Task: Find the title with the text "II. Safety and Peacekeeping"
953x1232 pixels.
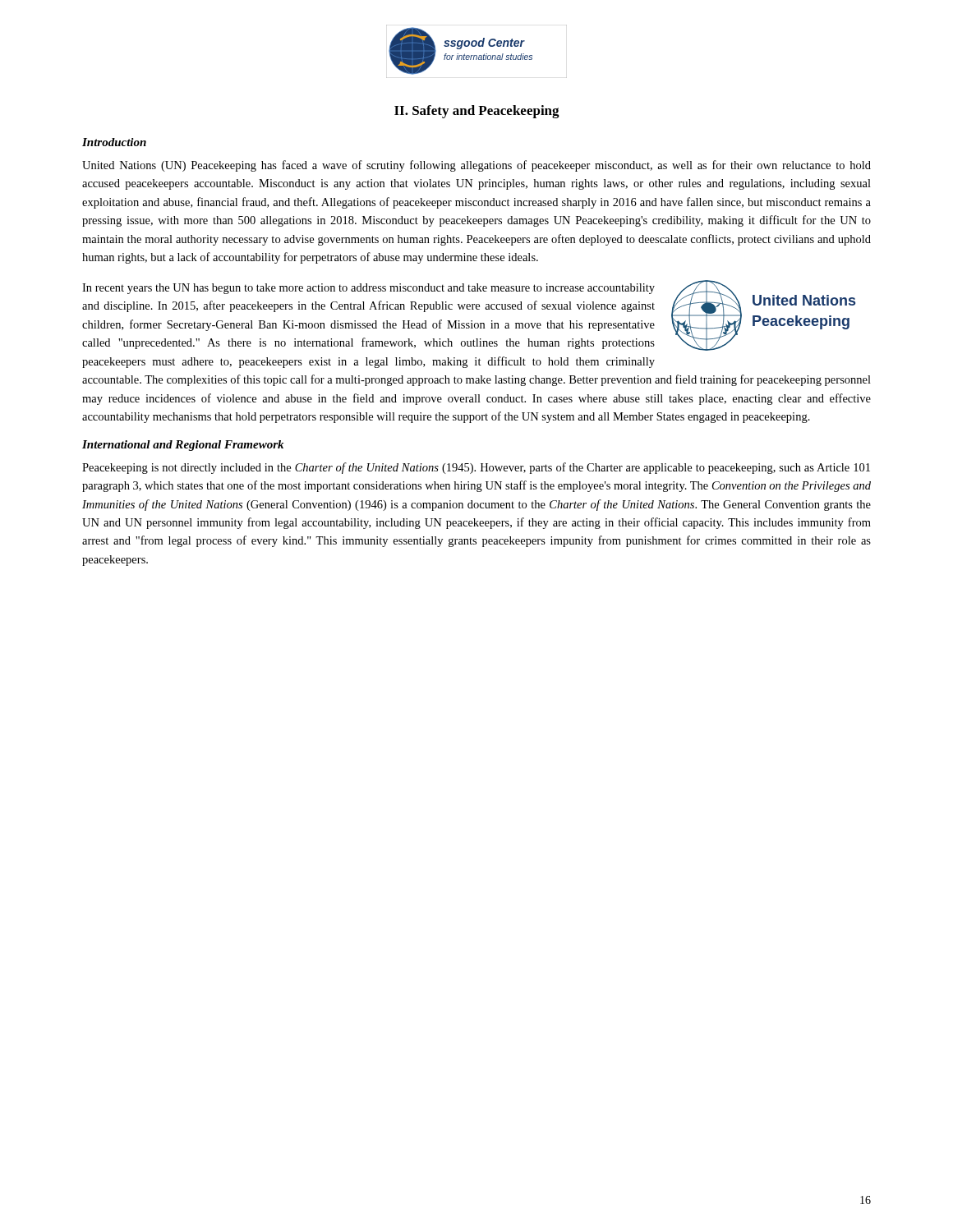Action: point(476,110)
